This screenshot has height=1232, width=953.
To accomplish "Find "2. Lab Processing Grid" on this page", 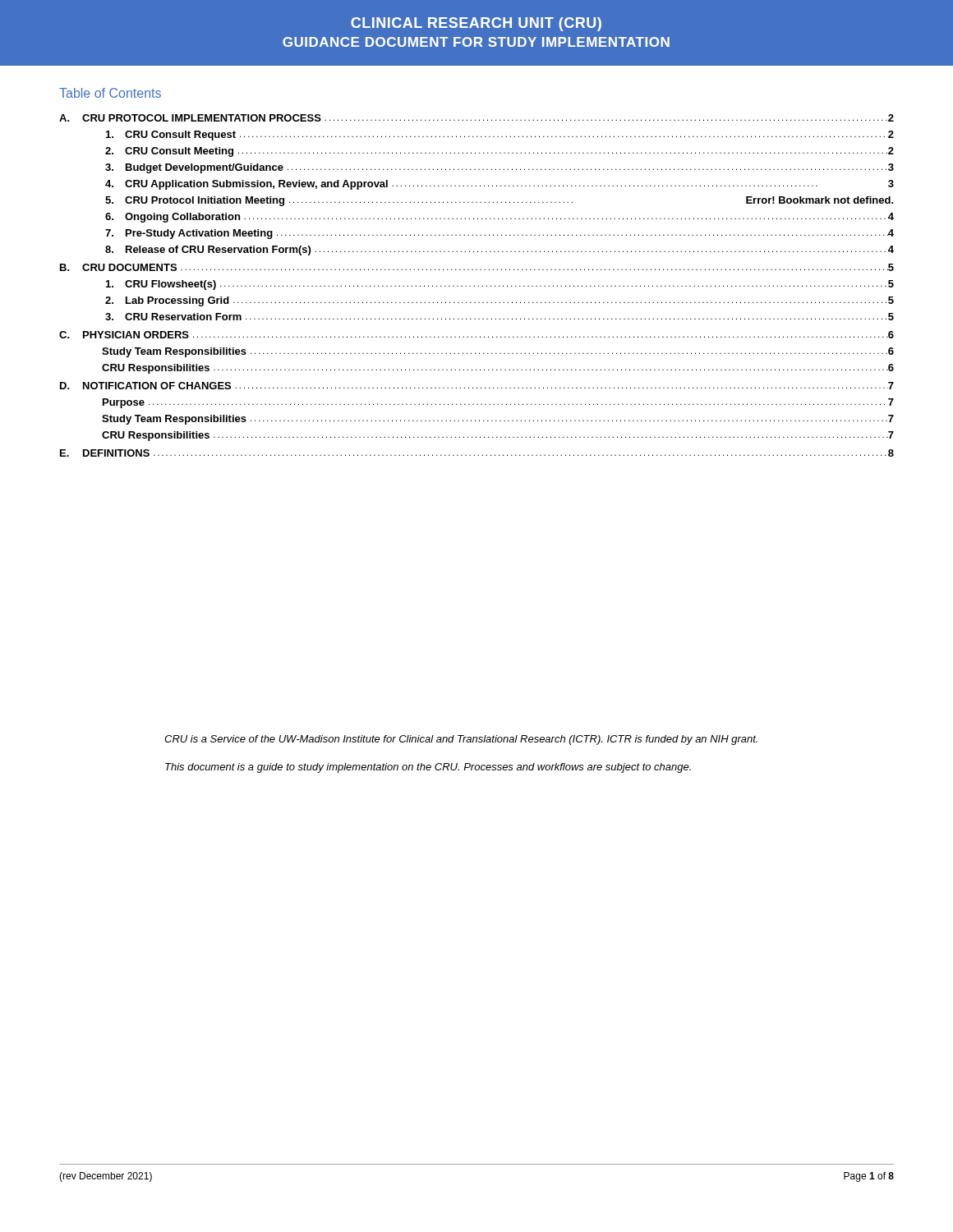I will pyautogui.click(x=498, y=300).
